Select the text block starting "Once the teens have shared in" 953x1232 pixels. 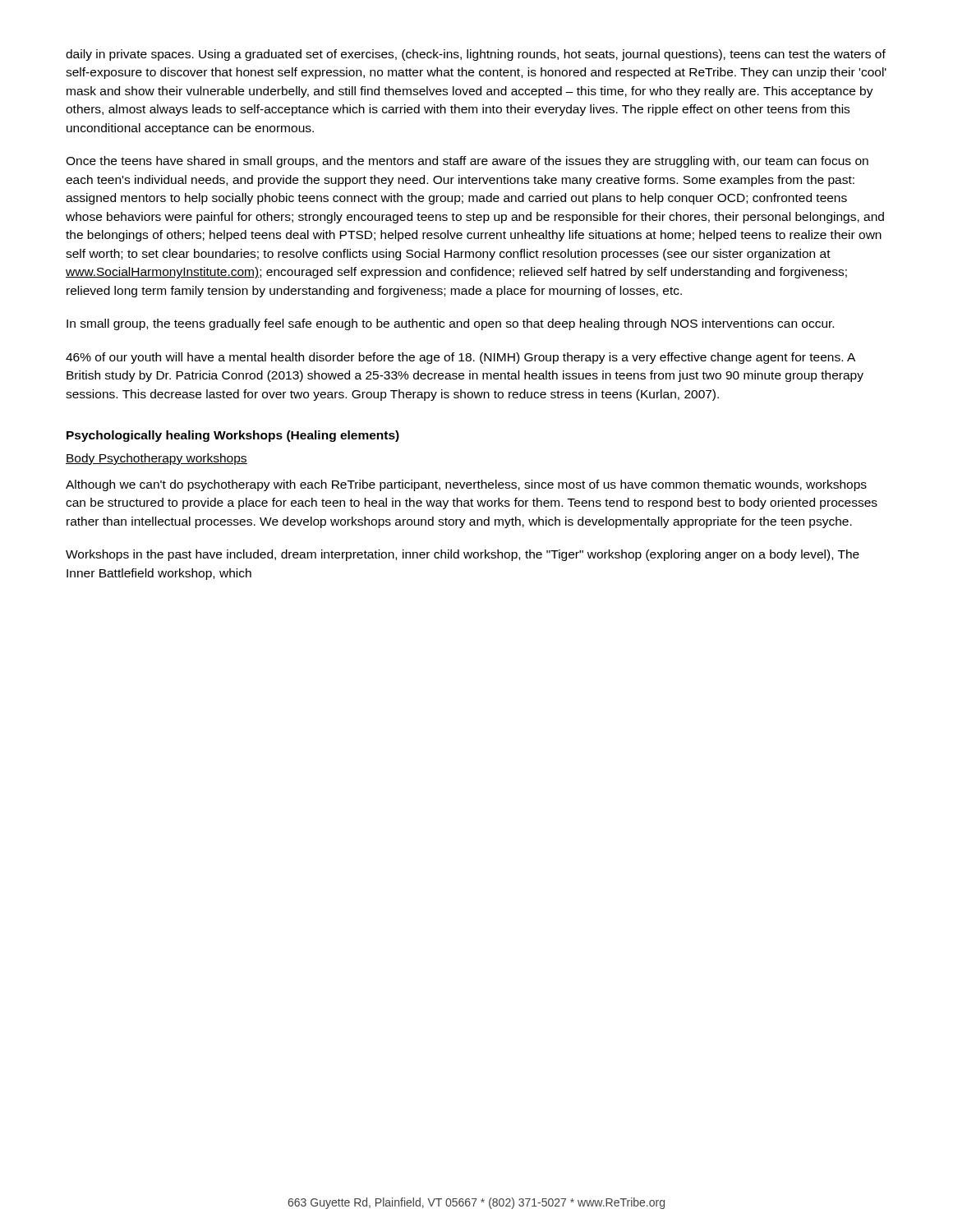click(x=475, y=225)
